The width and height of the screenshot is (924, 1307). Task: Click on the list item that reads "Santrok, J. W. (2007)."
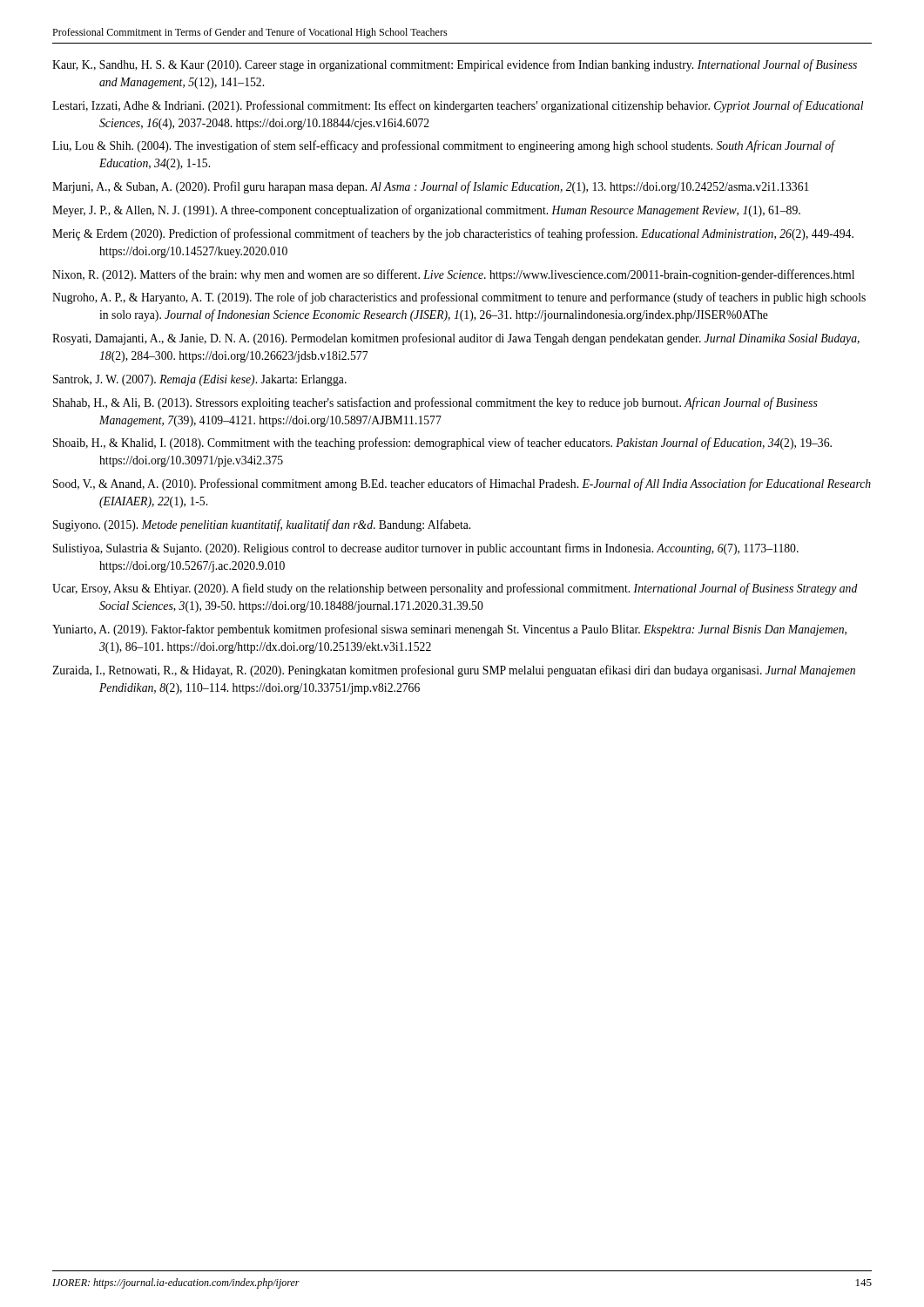(200, 379)
